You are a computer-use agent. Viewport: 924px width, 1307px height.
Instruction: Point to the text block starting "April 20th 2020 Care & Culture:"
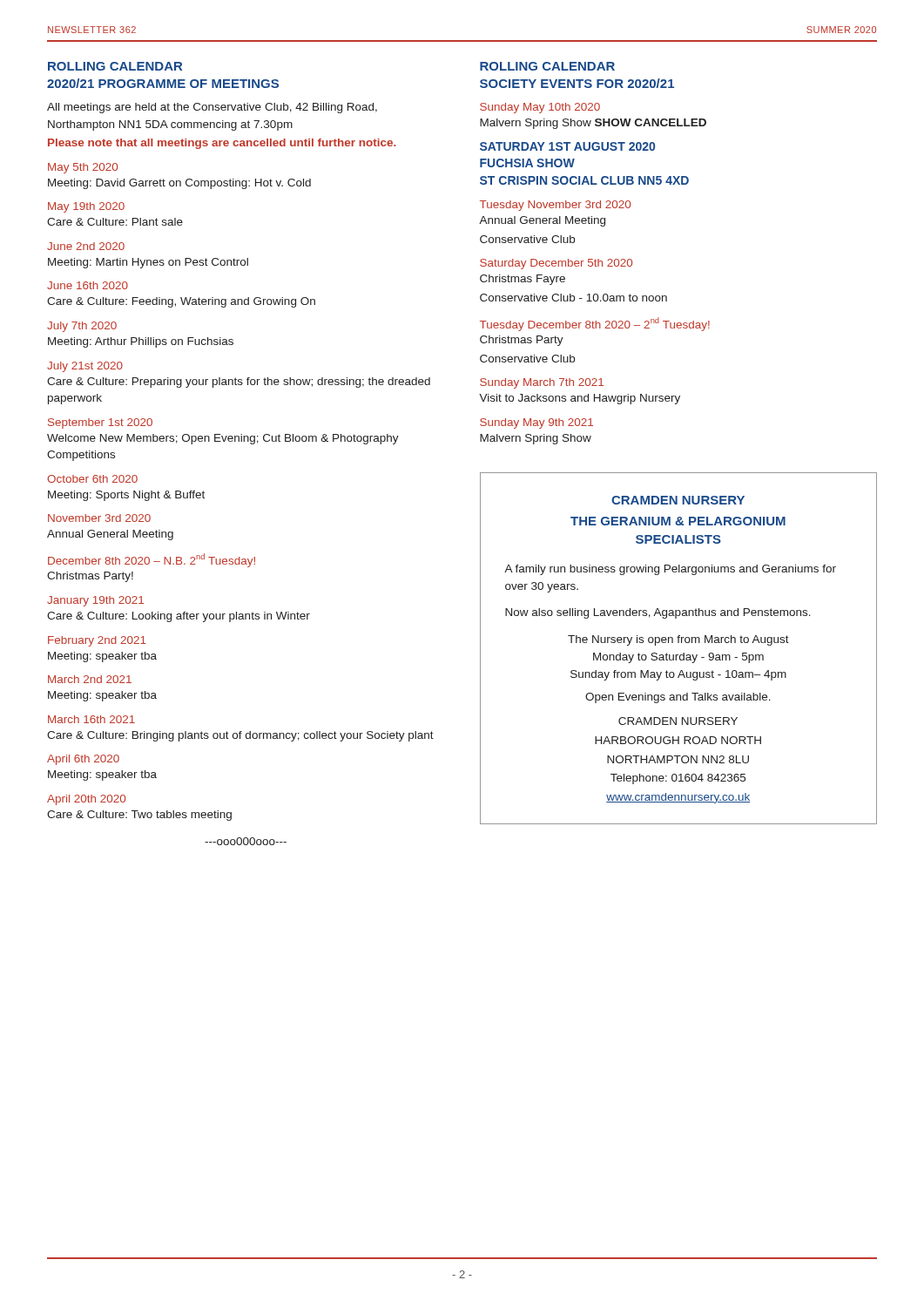(x=86, y=800)
